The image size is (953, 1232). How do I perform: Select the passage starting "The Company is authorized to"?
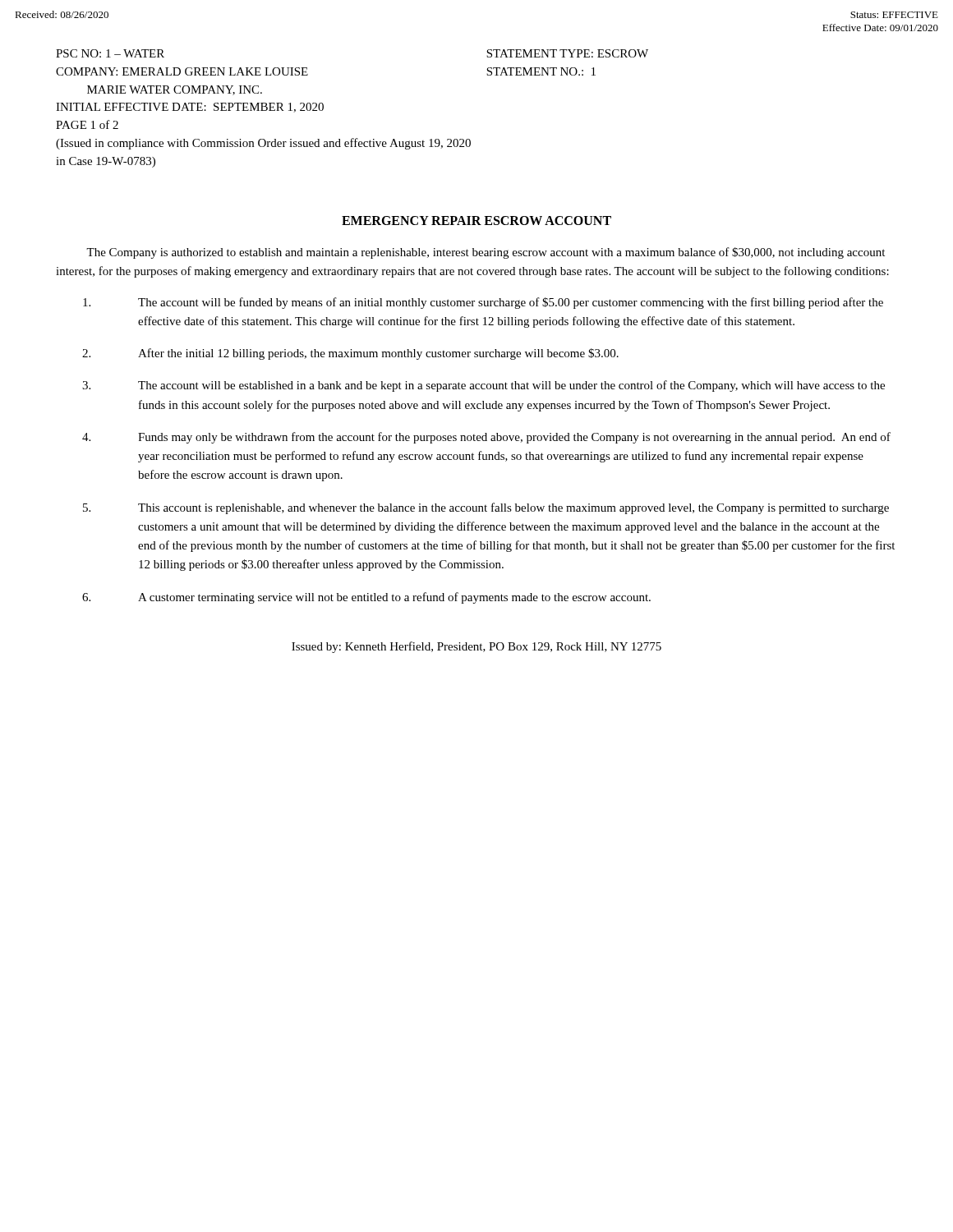coord(473,262)
